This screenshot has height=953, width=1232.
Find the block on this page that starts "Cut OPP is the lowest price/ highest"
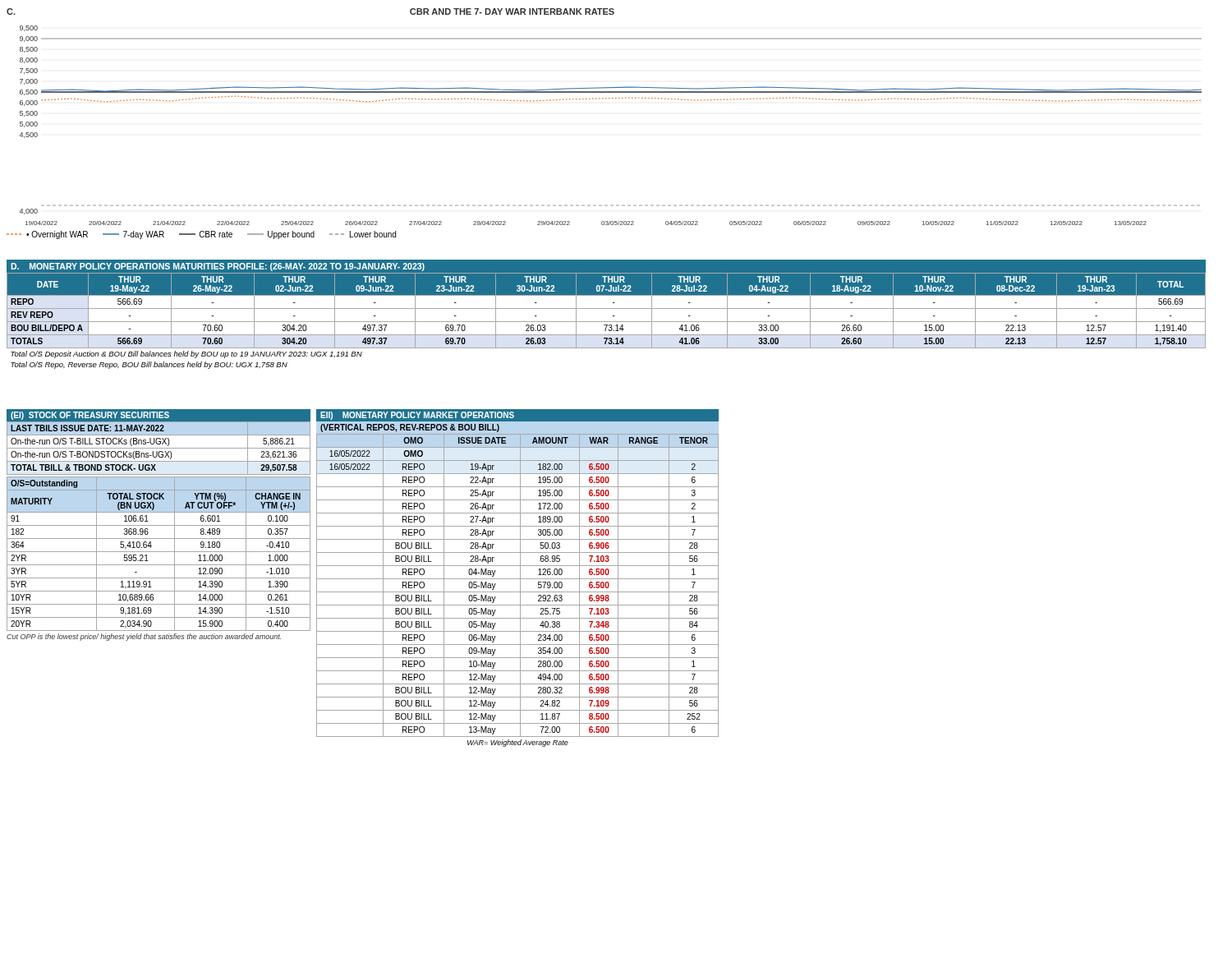[144, 637]
